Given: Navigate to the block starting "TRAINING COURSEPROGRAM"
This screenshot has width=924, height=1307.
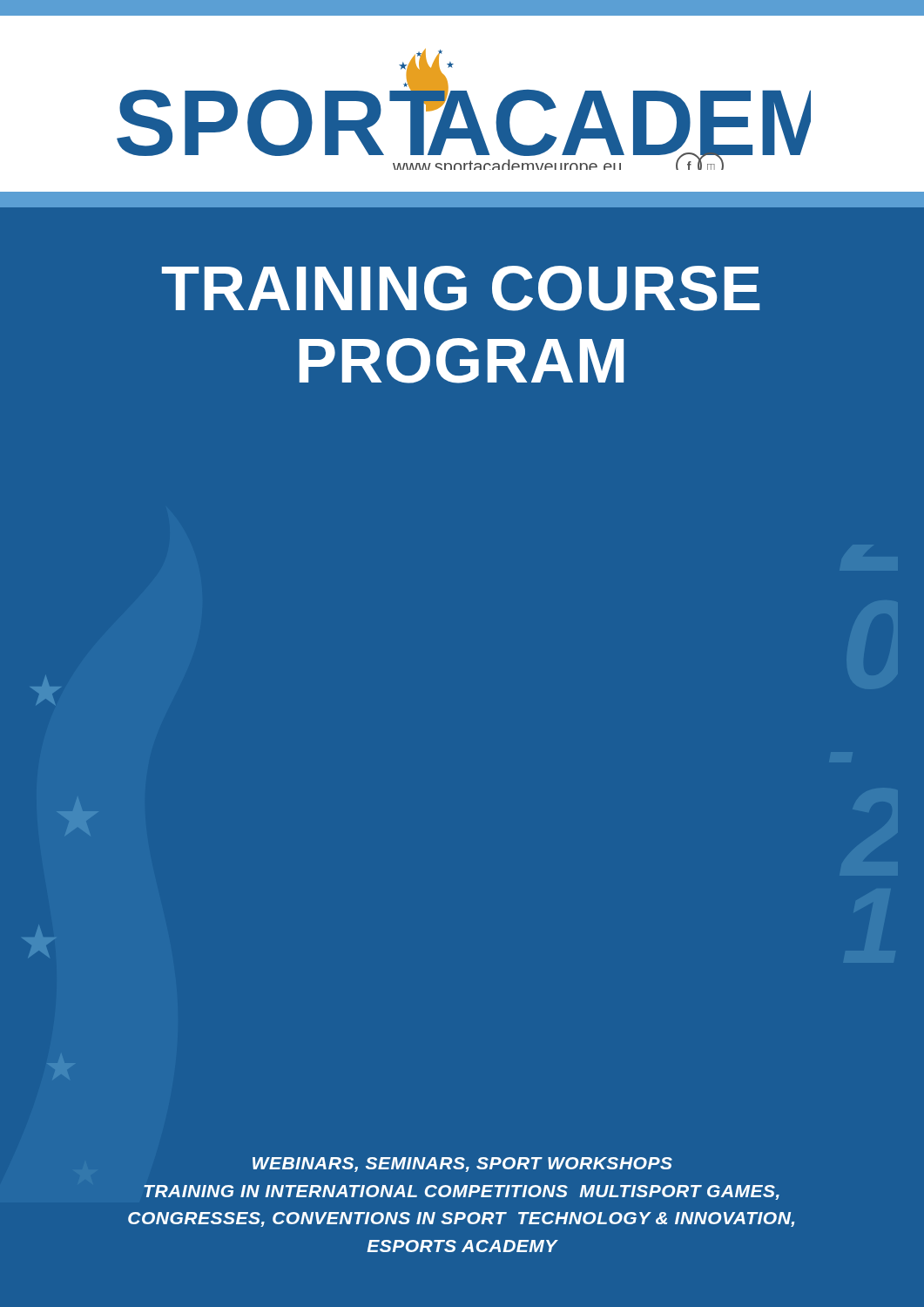Looking at the screenshot, I should 462,325.
